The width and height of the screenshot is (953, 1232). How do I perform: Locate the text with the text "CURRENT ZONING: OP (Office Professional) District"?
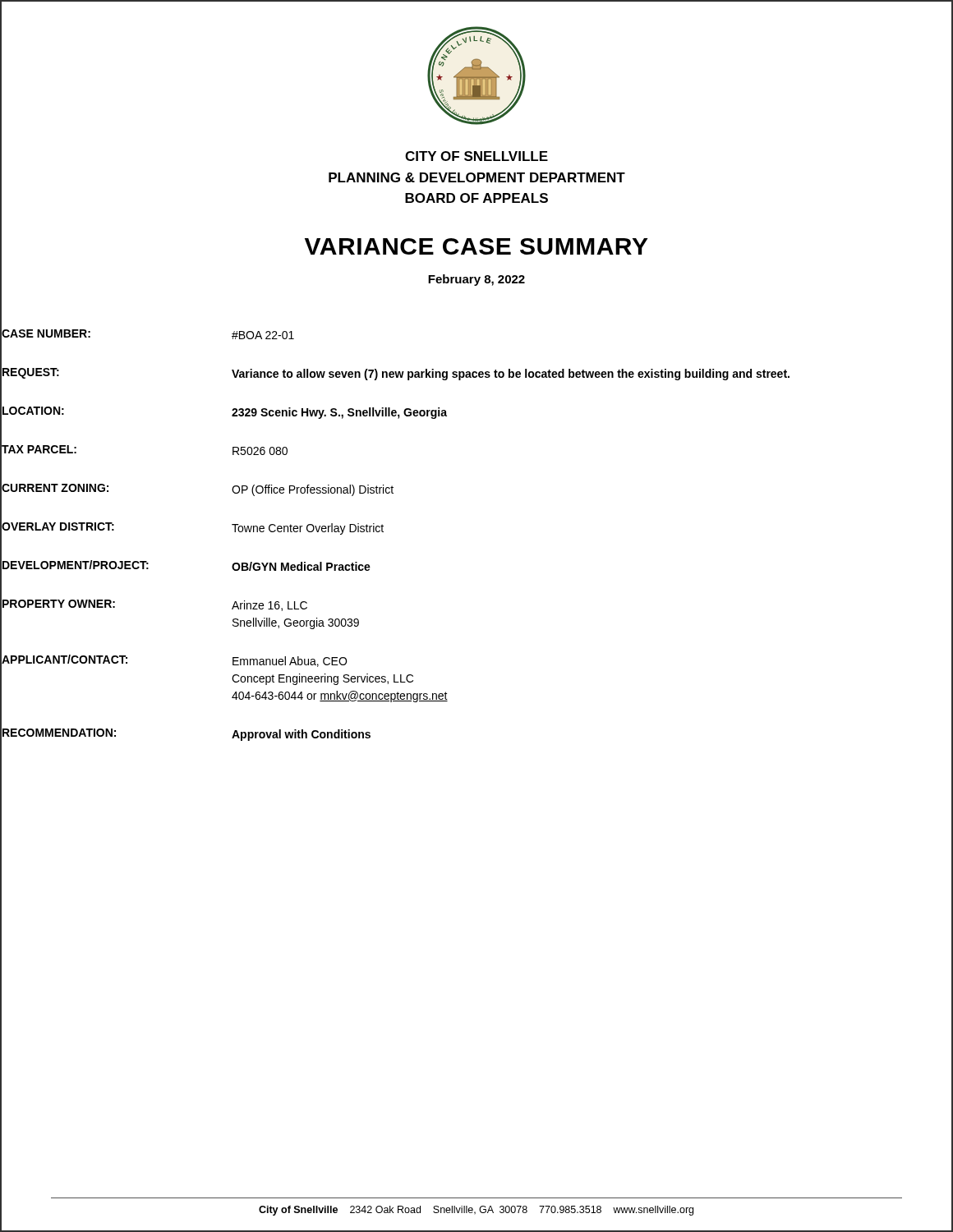[x=55, y=489]
